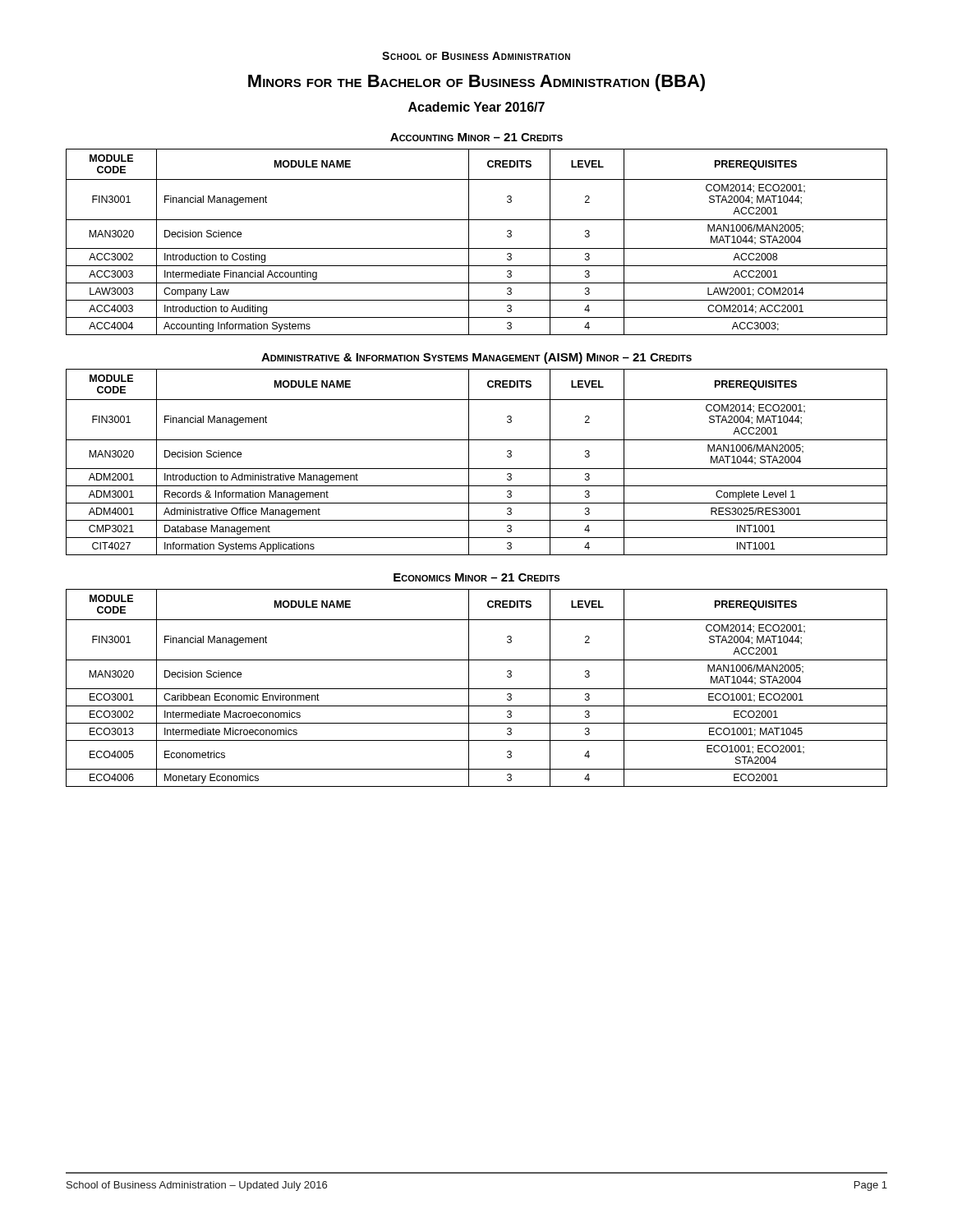Screen dimensions: 1232x953
Task: Find the table that mentions "Administrative Office Management"
Action: (x=476, y=462)
